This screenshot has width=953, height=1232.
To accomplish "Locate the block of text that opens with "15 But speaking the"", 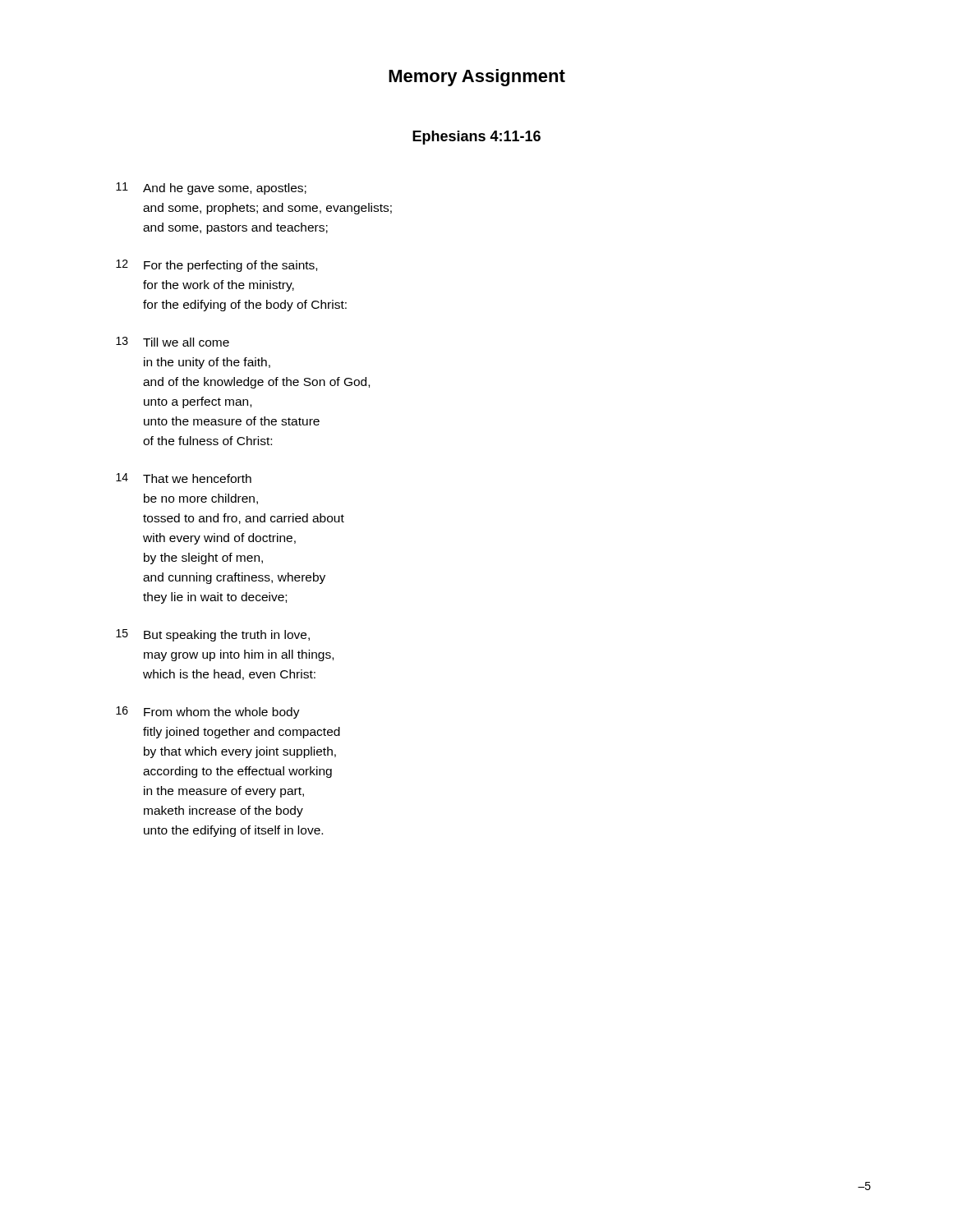I will (208, 655).
